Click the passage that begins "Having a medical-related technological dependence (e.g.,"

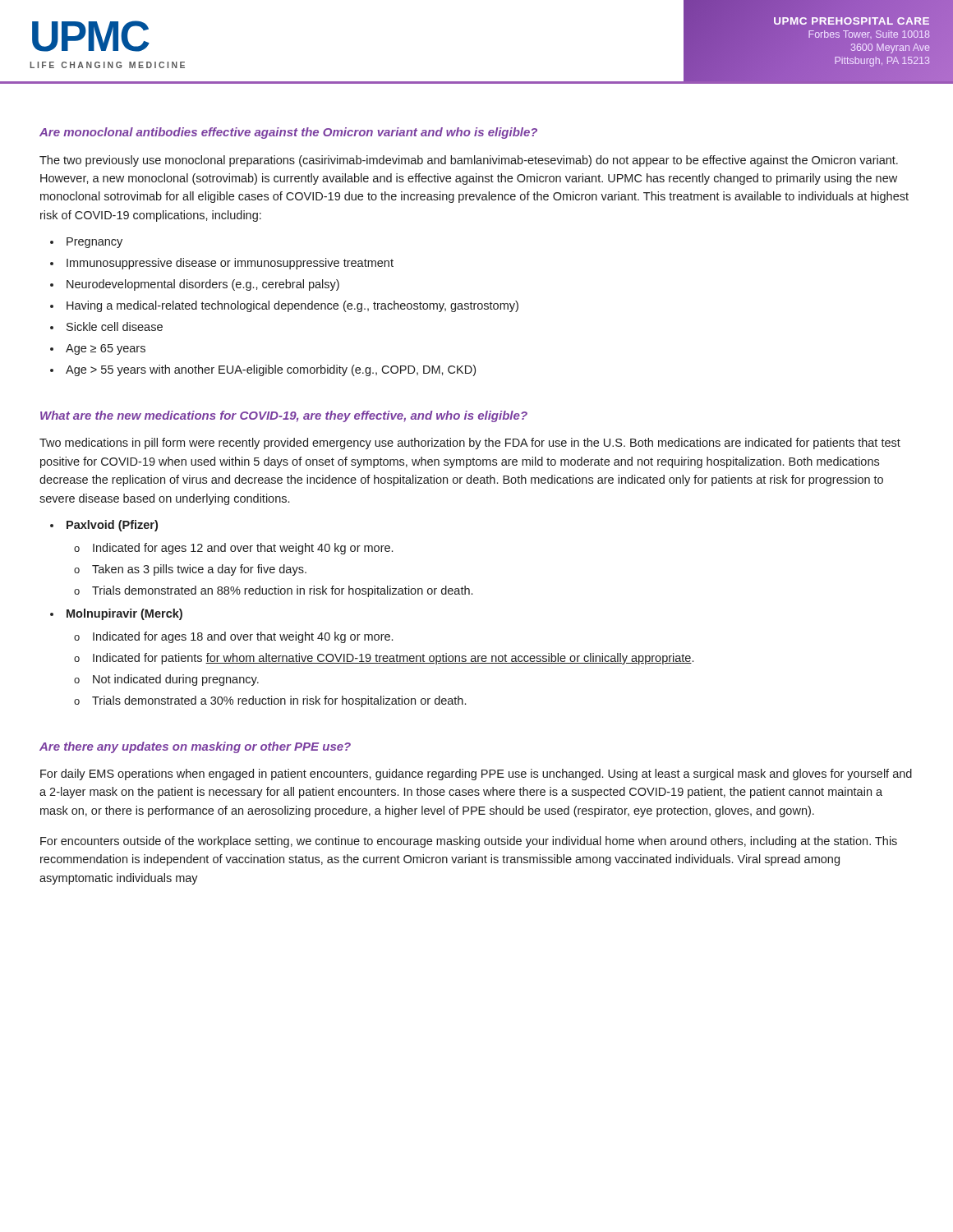[x=292, y=306]
